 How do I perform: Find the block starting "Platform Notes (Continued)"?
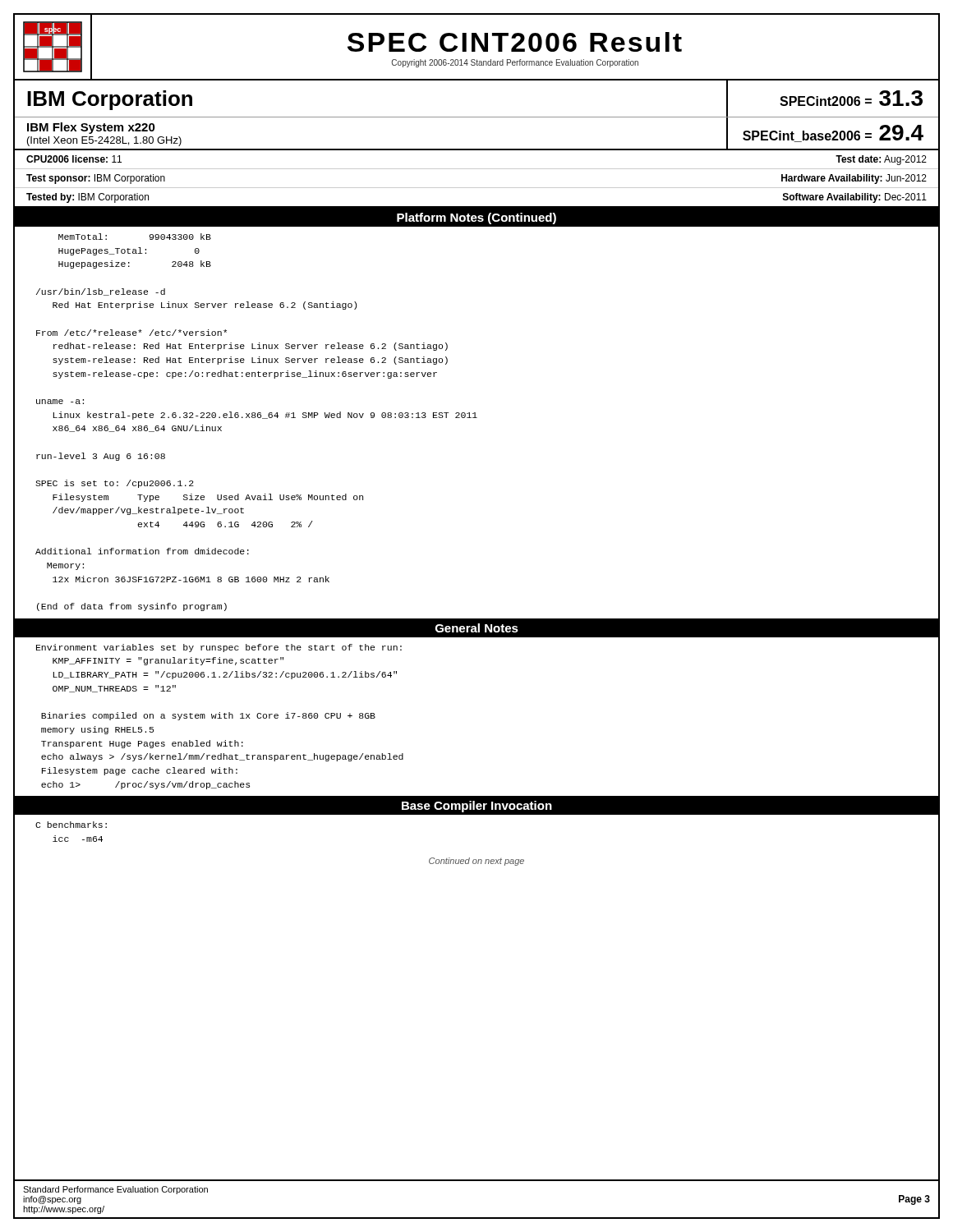[476, 217]
